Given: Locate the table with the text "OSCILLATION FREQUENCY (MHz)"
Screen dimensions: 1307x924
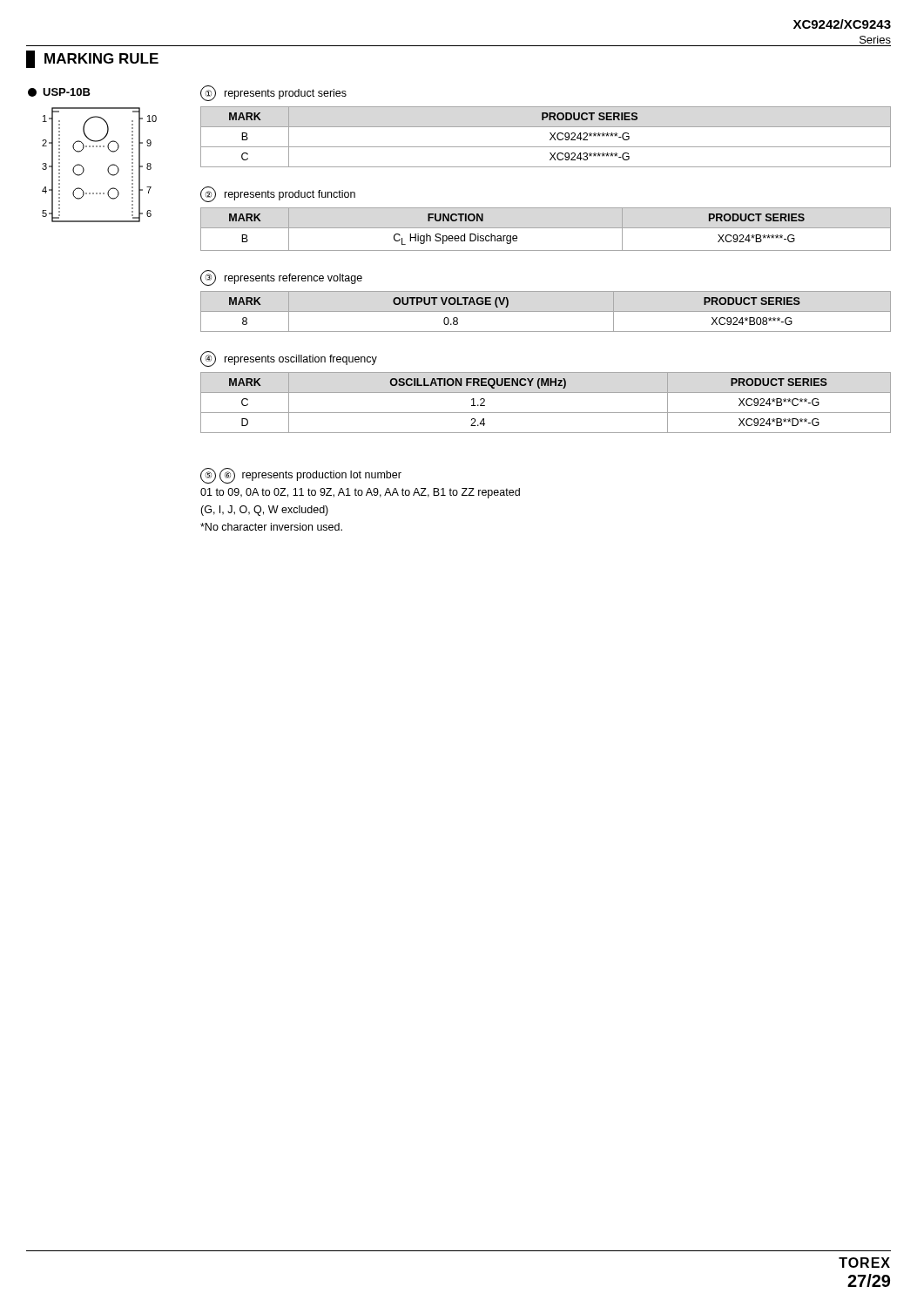Looking at the screenshot, I should point(546,402).
